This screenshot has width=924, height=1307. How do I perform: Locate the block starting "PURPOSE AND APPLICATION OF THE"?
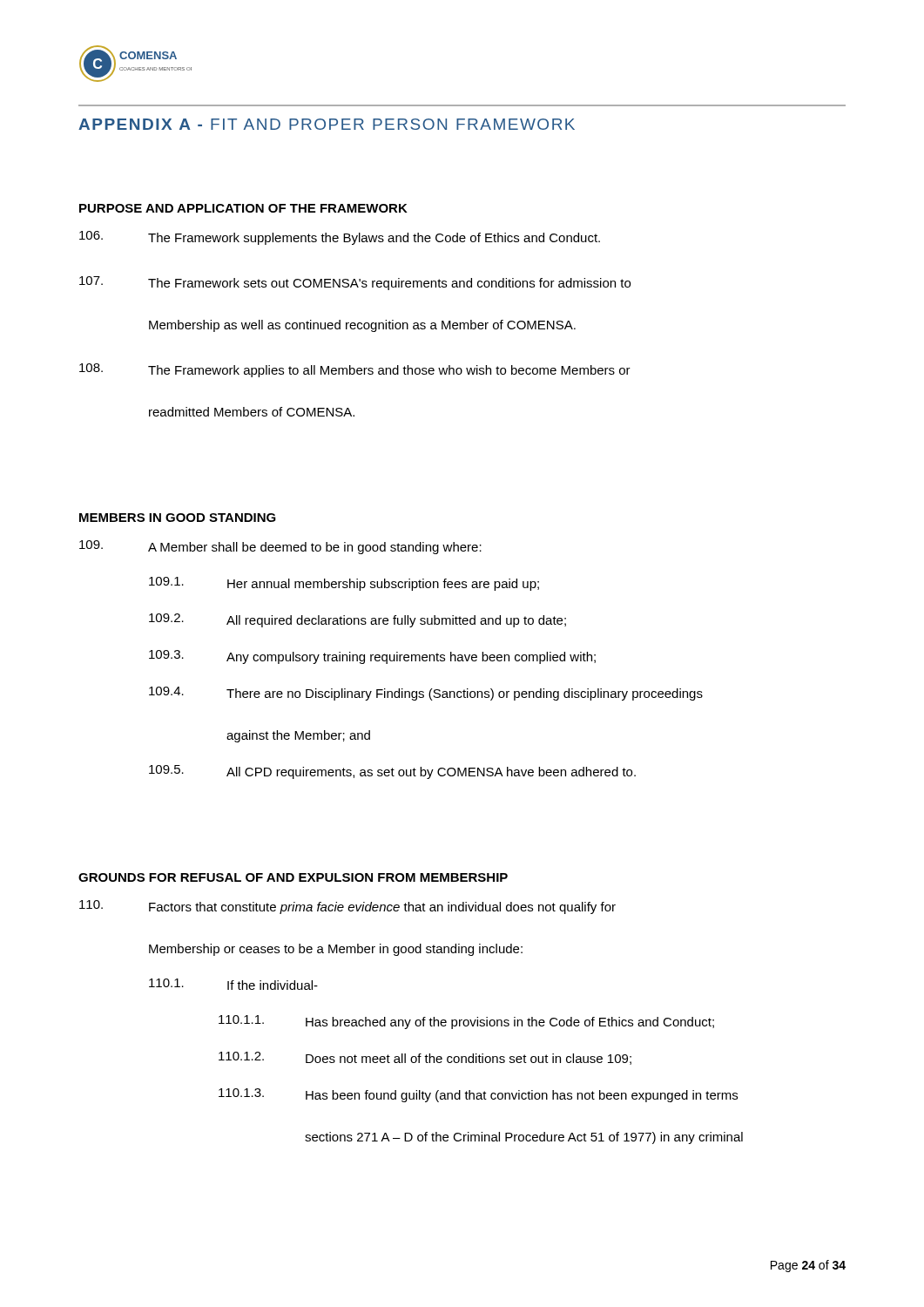coord(243,208)
